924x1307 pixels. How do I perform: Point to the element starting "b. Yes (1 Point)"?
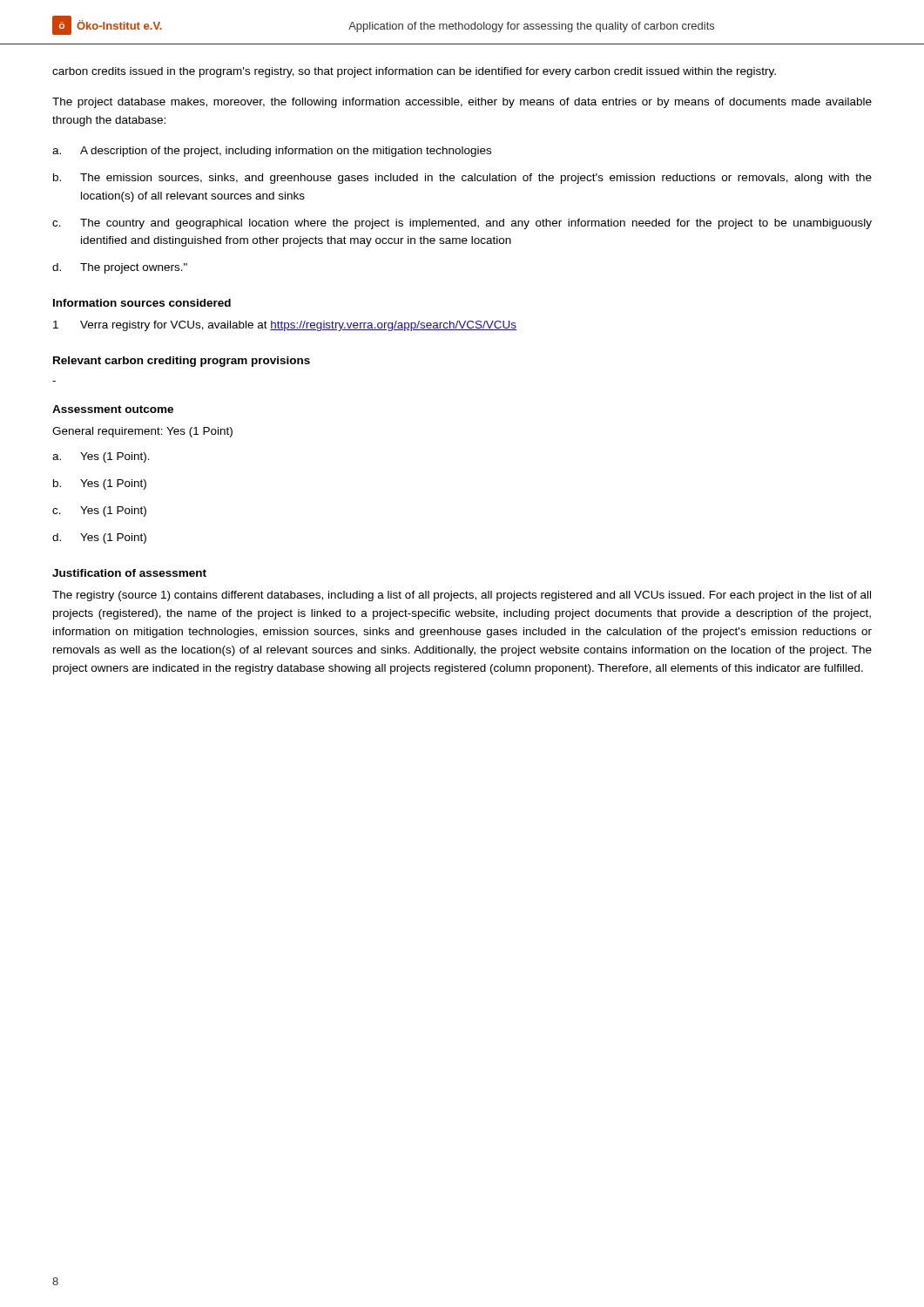click(100, 484)
